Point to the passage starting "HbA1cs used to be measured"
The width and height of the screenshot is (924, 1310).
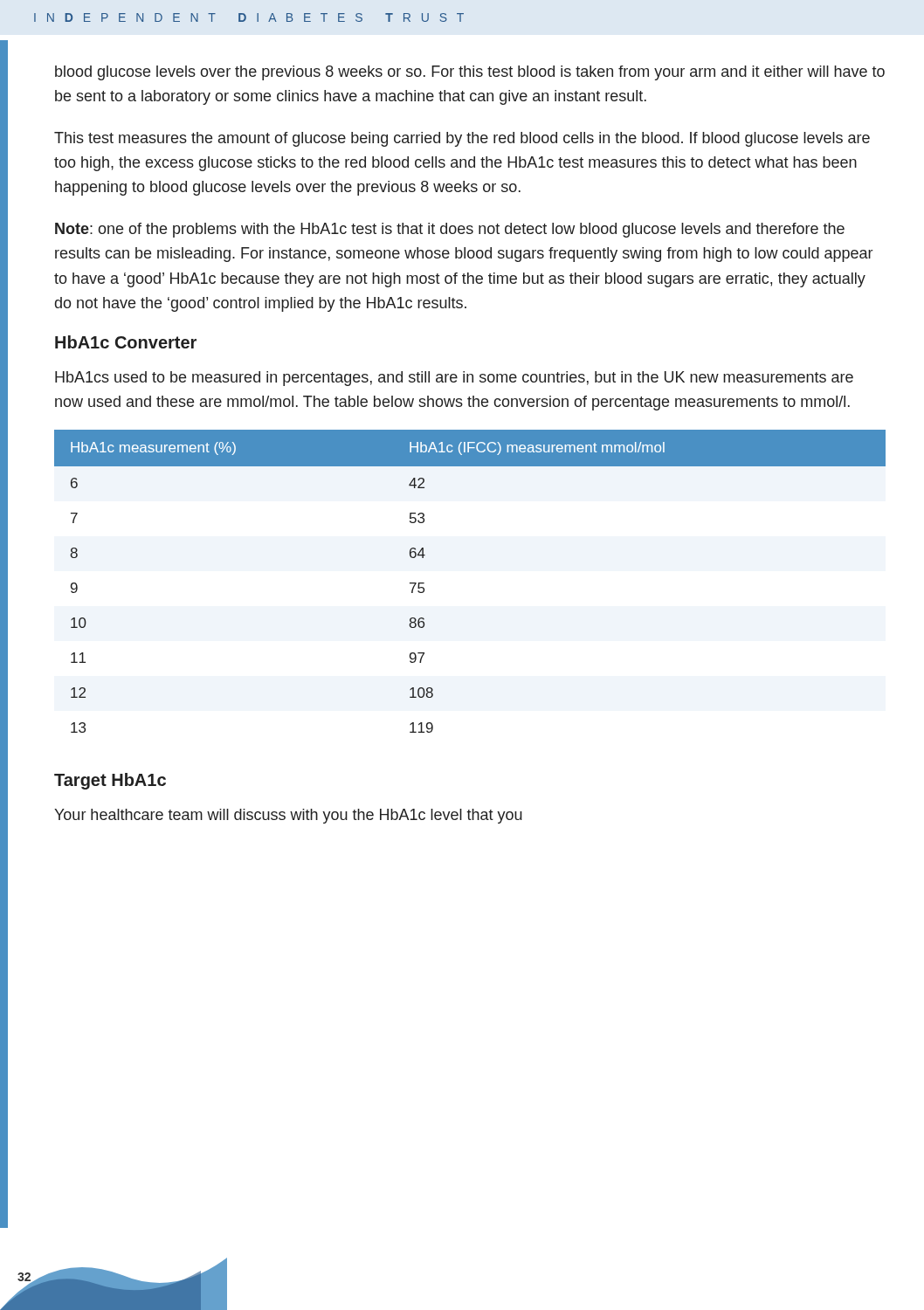coord(454,389)
